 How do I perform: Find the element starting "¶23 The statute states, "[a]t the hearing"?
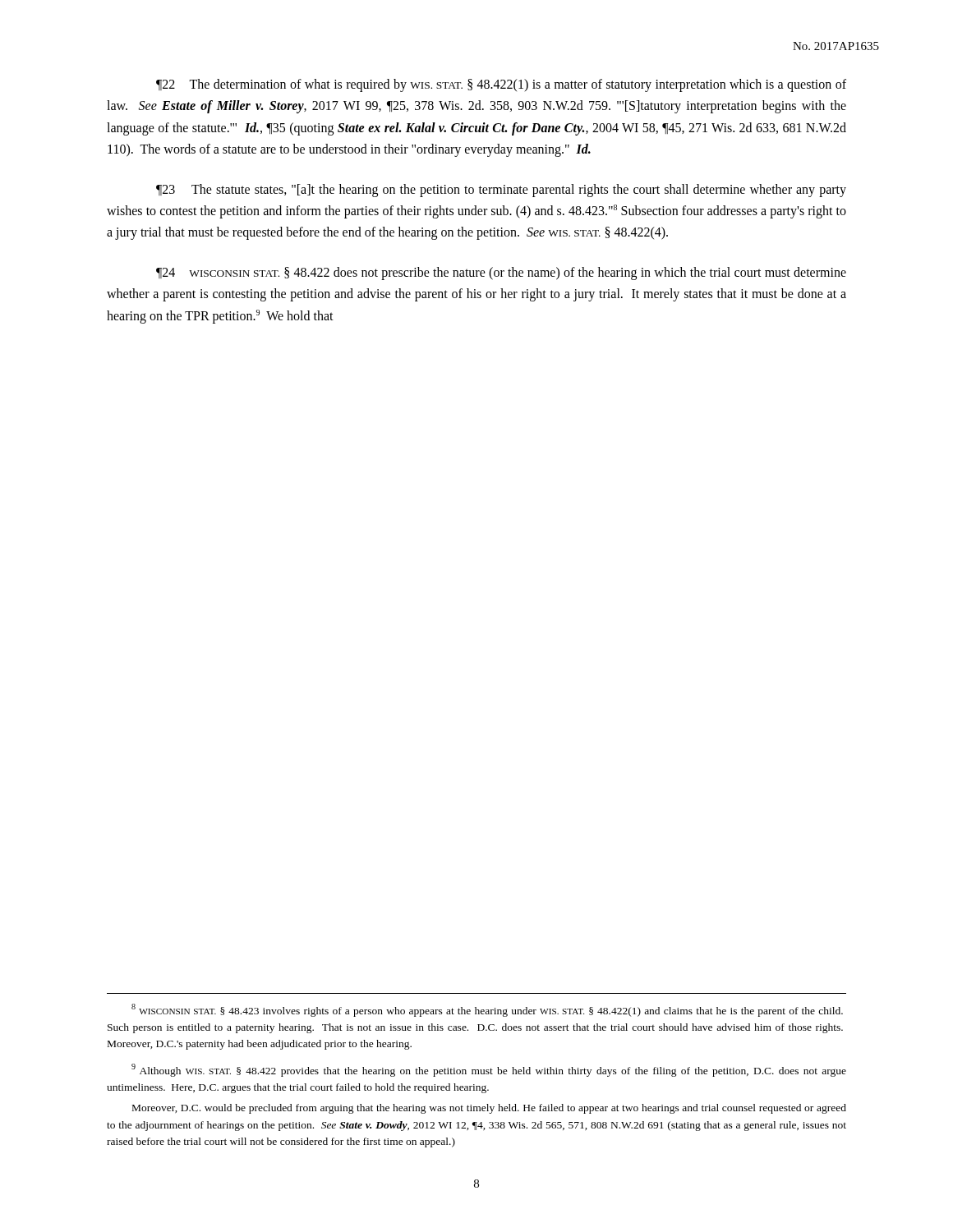[476, 211]
